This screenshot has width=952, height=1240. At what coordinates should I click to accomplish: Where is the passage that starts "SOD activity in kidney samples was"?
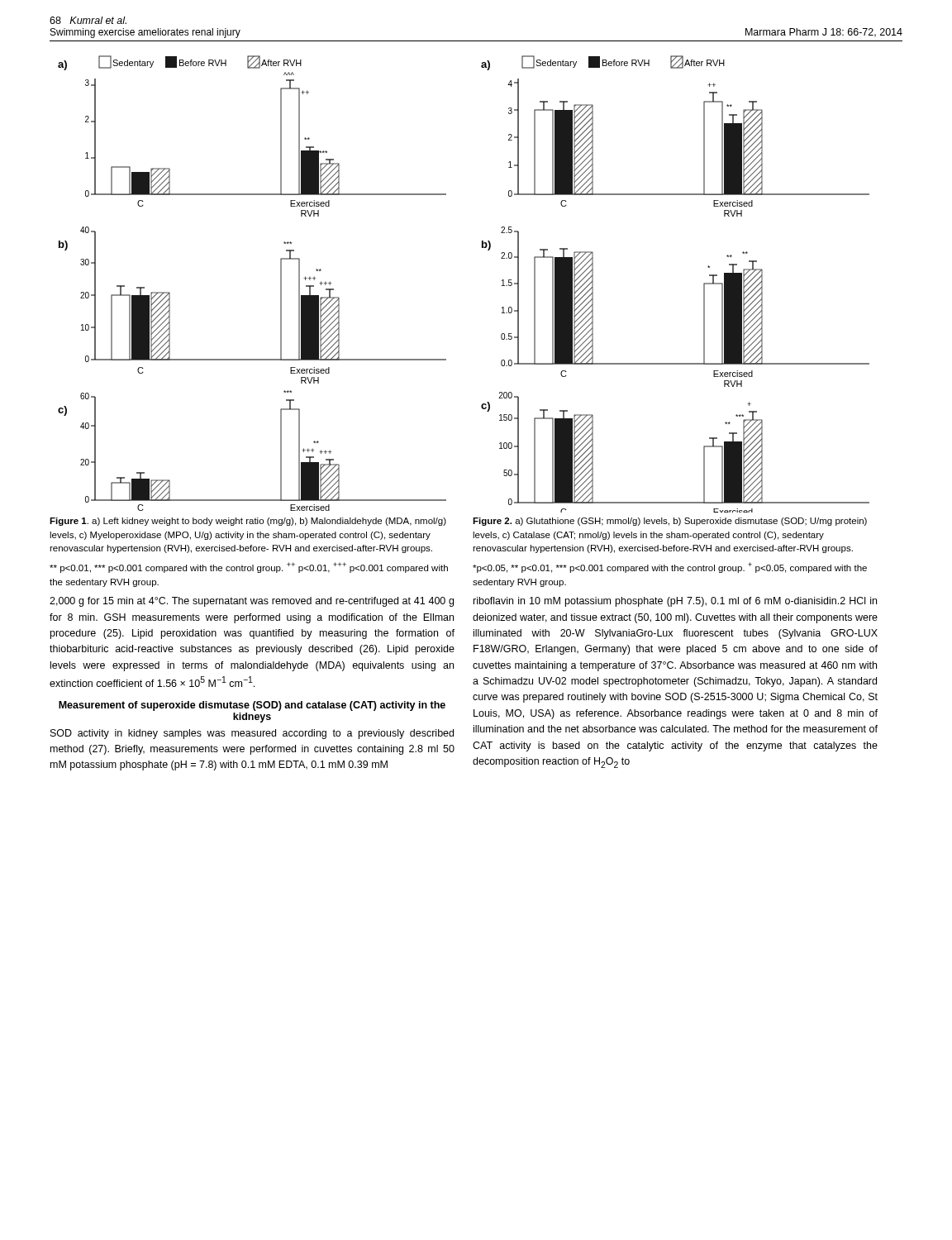252,749
